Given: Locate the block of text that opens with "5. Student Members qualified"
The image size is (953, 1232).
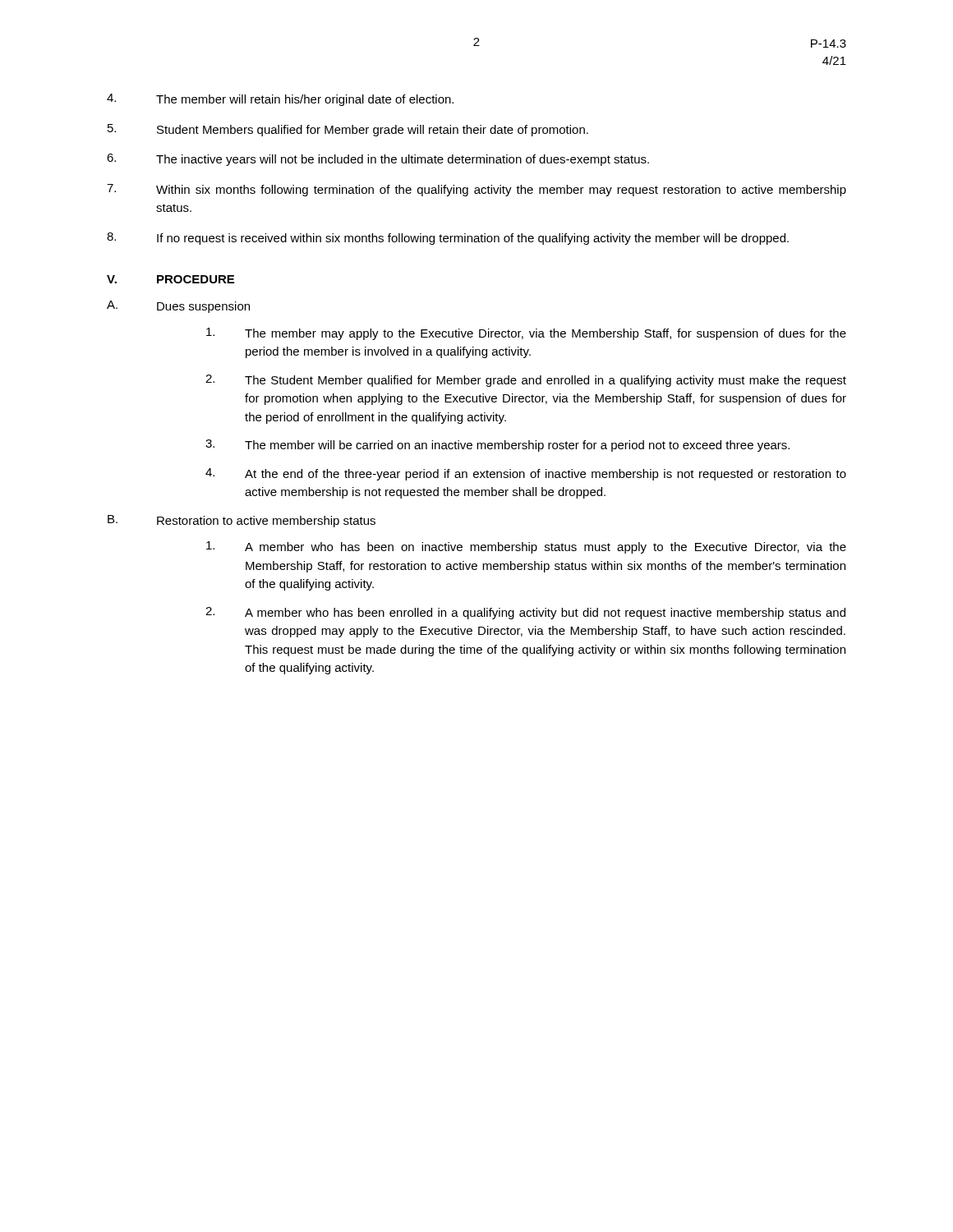Looking at the screenshot, I should pos(476,130).
